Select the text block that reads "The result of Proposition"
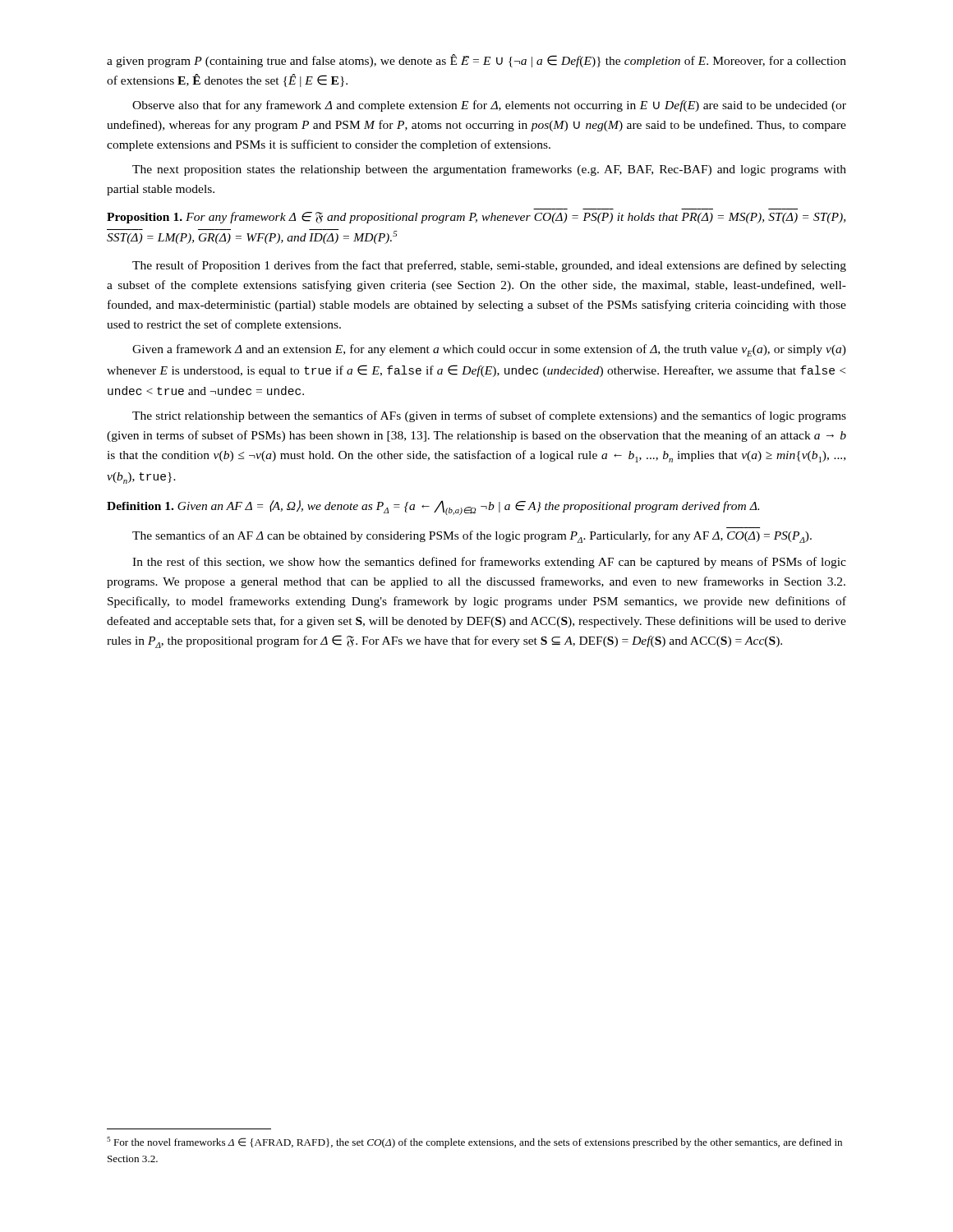Viewport: 953px width, 1232px height. point(476,295)
